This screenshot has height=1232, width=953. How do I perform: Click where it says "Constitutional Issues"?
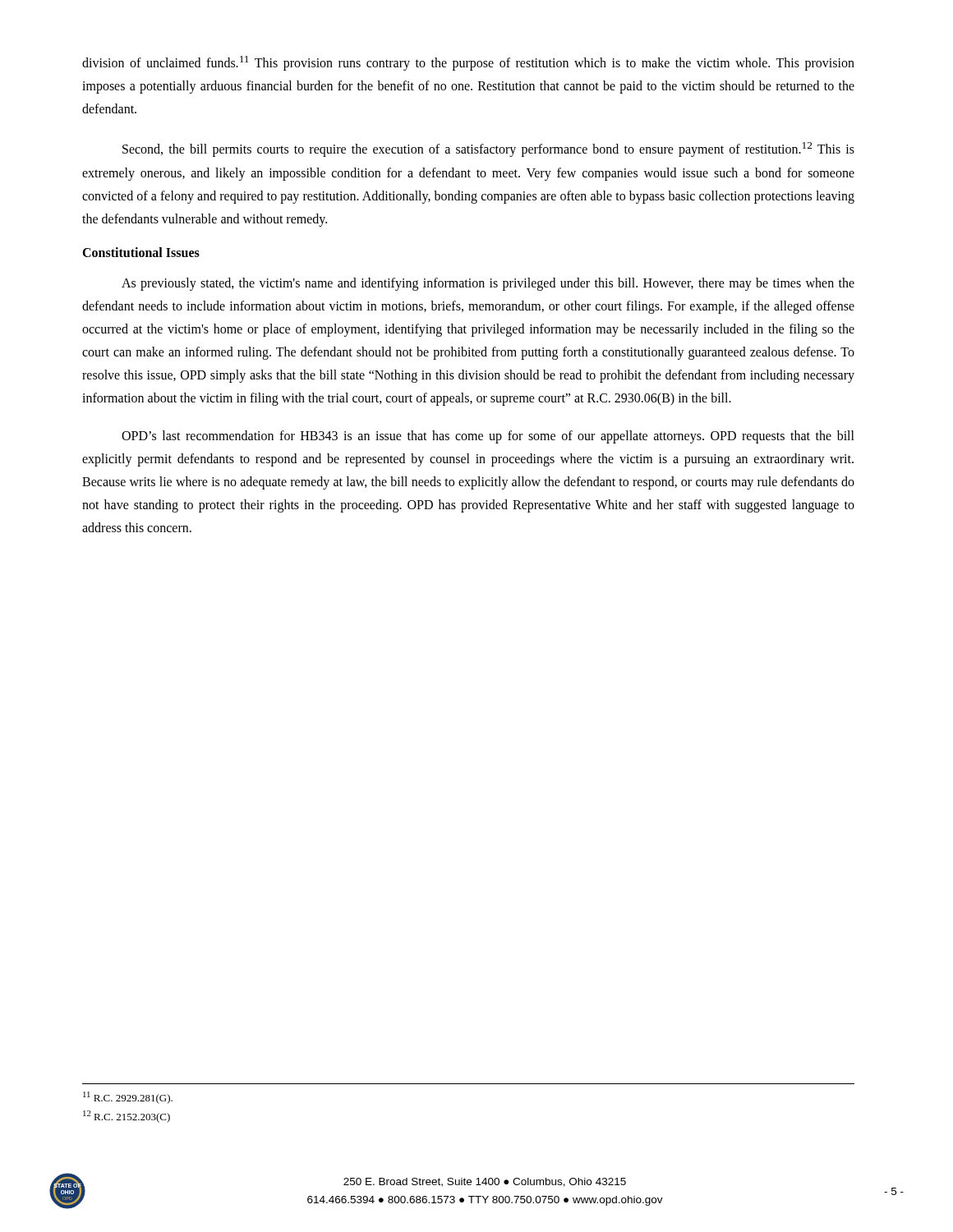tap(141, 252)
